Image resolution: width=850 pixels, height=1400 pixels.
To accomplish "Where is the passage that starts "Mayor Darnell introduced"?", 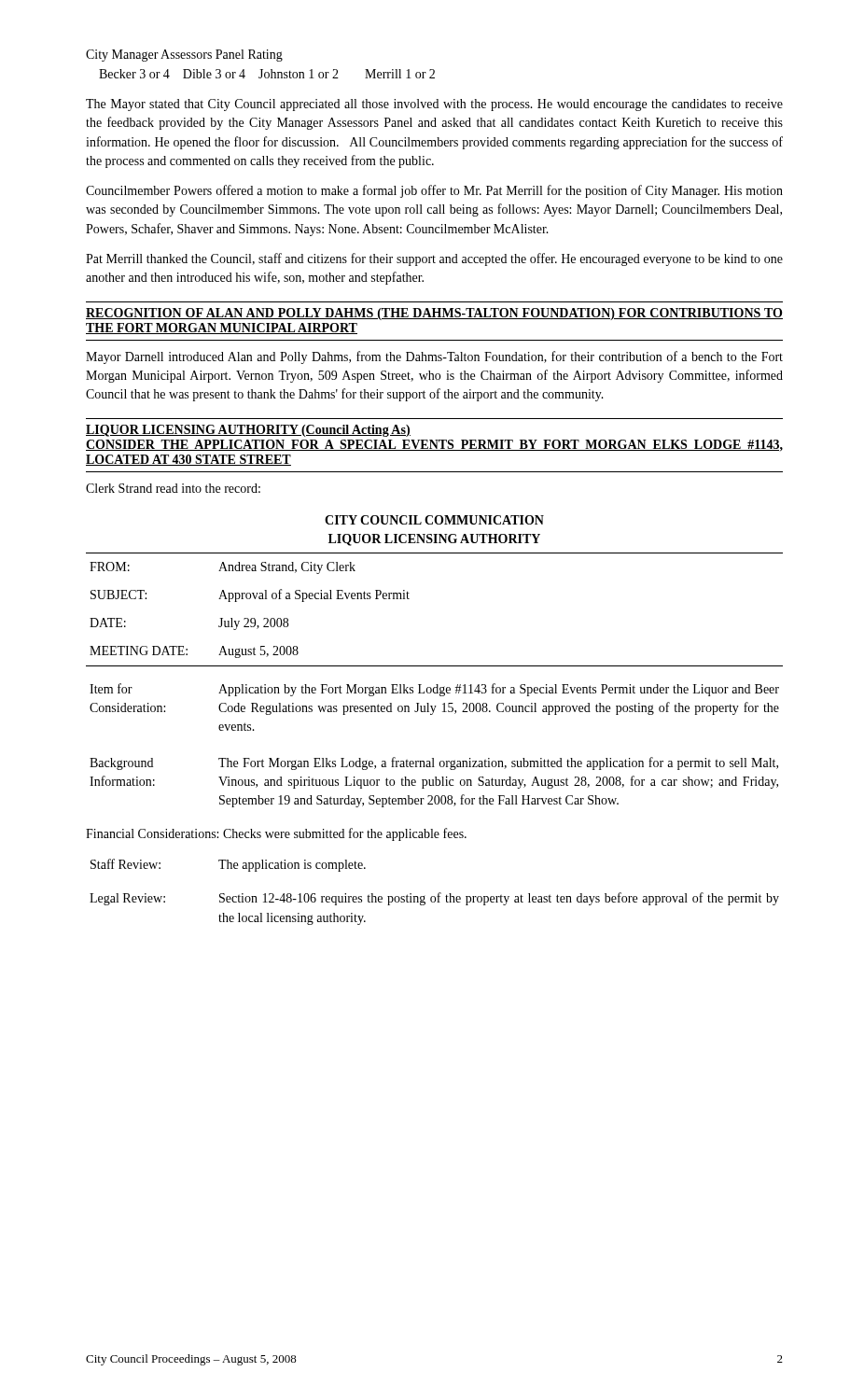I will pyautogui.click(x=434, y=376).
